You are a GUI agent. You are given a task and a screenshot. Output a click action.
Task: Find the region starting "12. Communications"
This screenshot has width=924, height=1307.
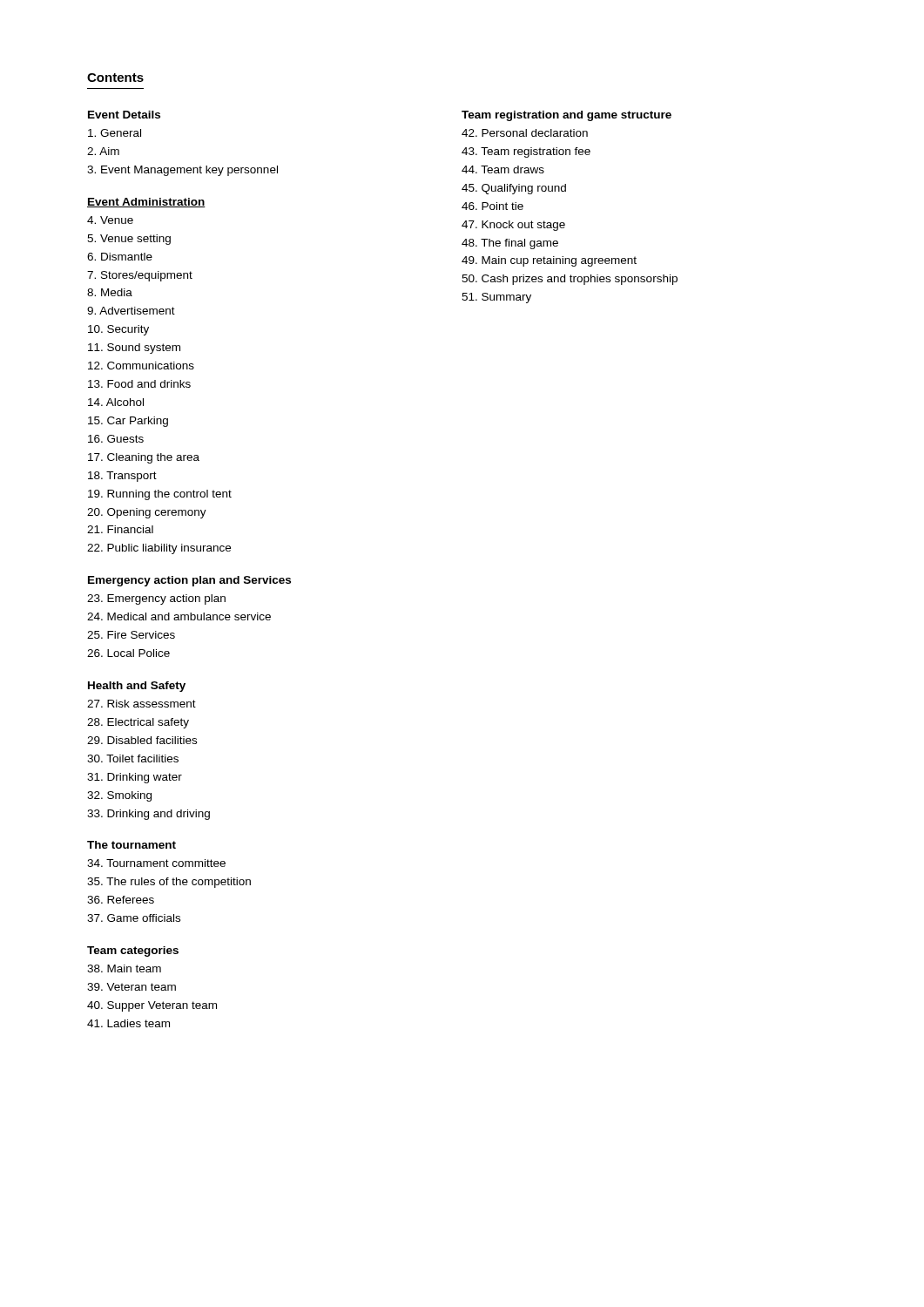pos(141,366)
